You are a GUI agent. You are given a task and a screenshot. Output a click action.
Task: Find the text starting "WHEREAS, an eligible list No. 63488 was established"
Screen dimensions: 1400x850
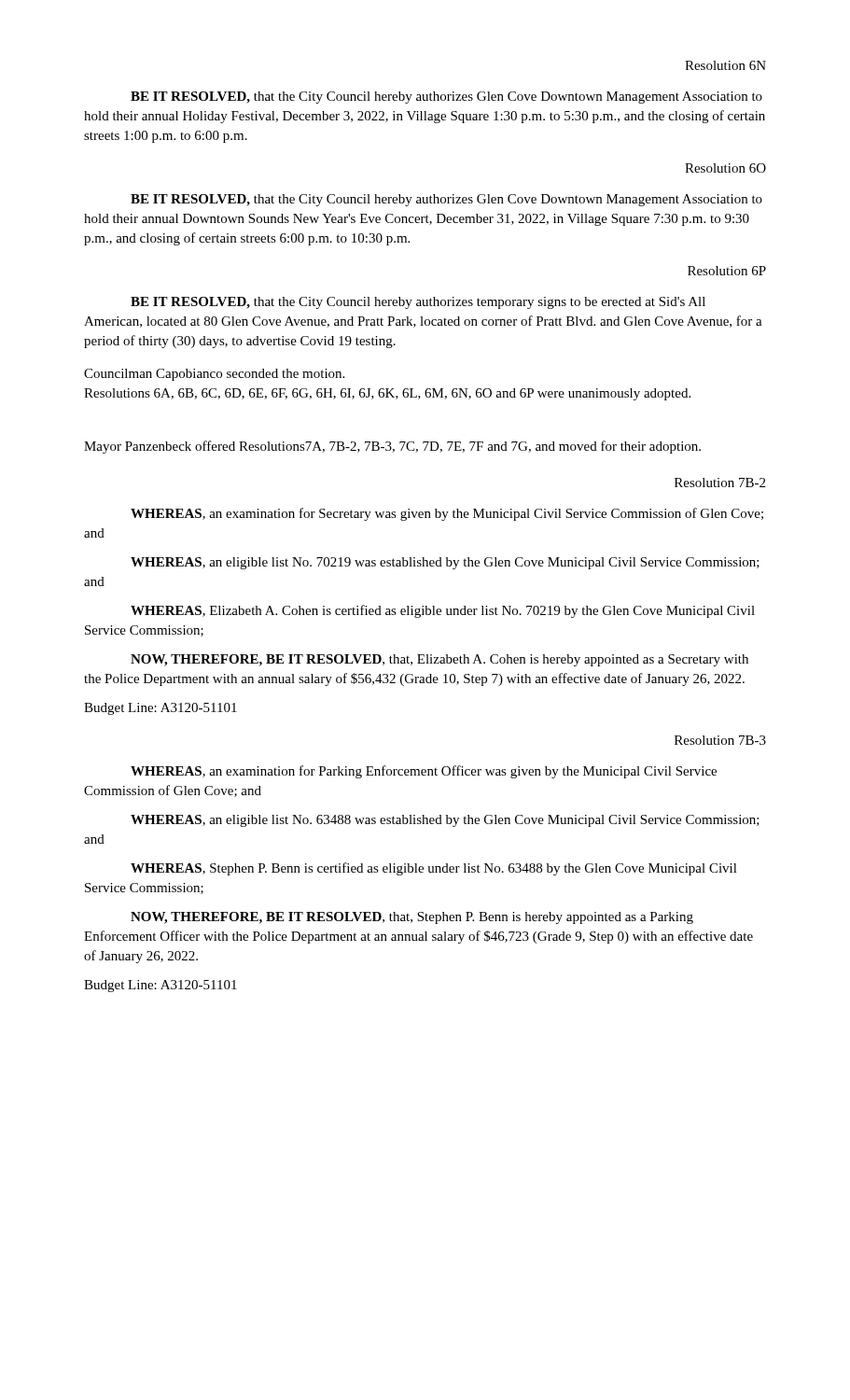click(425, 830)
